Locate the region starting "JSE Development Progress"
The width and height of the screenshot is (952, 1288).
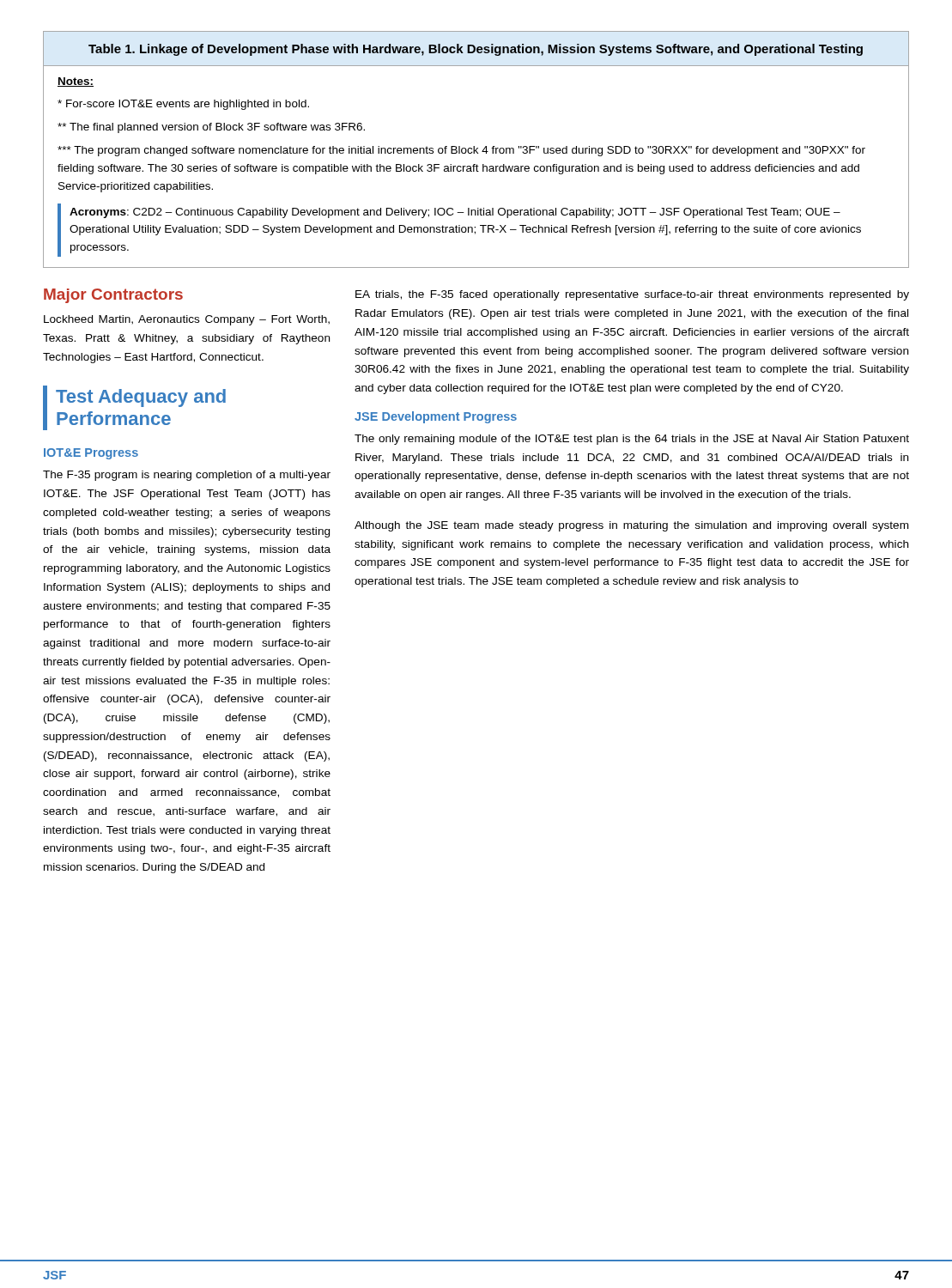coord(436,416)
